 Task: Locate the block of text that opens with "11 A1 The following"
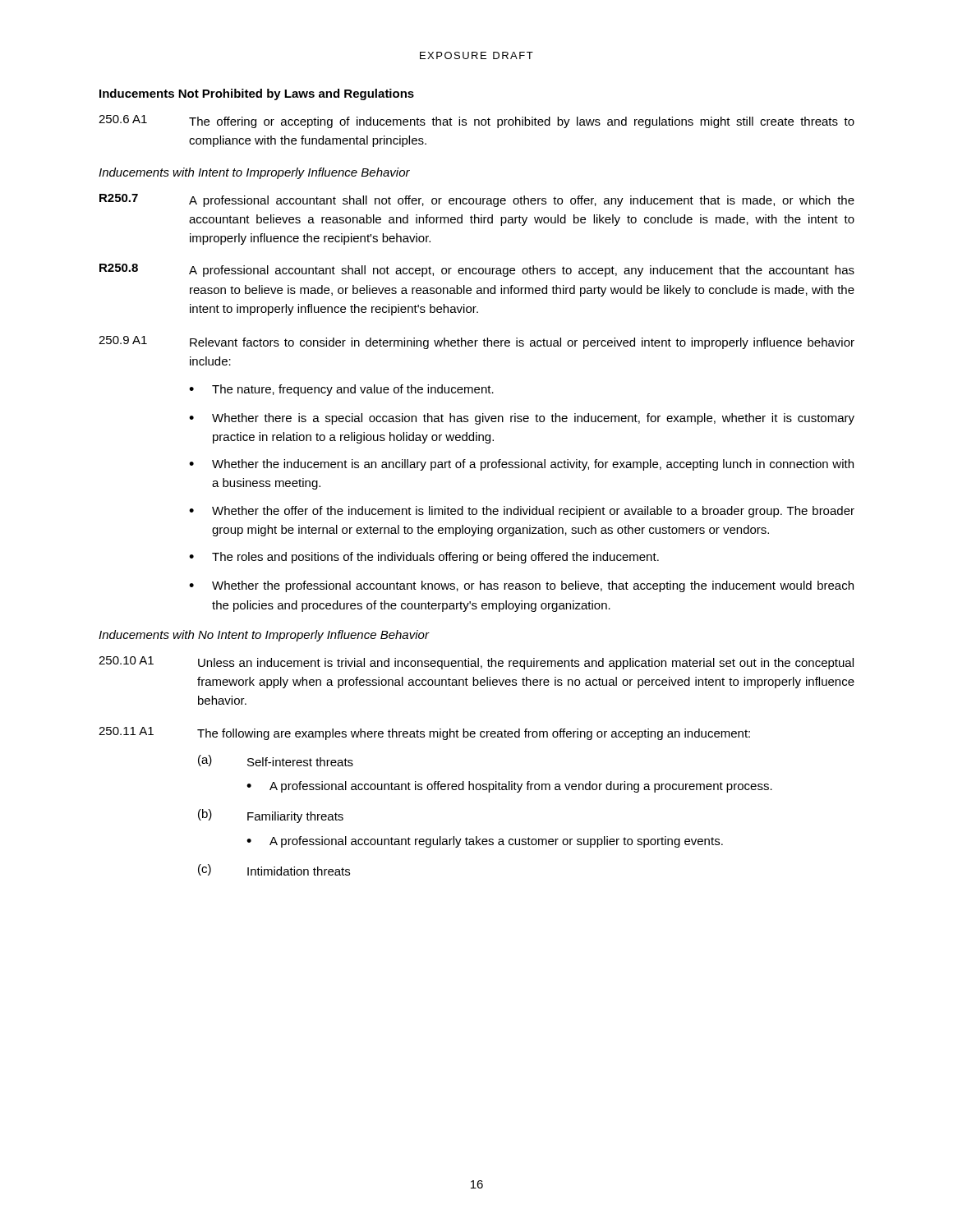(476, 733)
